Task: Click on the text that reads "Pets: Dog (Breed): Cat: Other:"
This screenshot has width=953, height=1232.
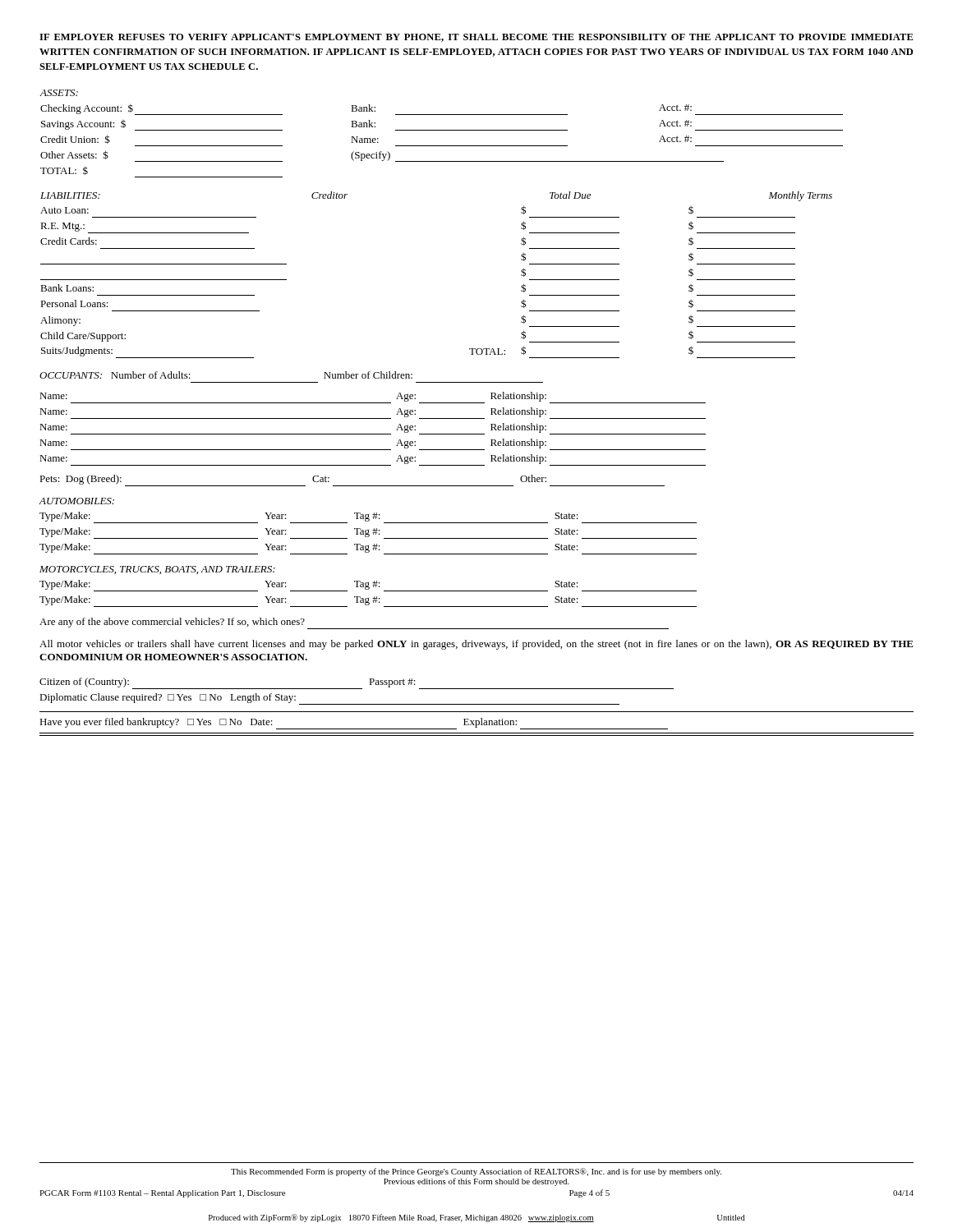Action: [352, 480]
